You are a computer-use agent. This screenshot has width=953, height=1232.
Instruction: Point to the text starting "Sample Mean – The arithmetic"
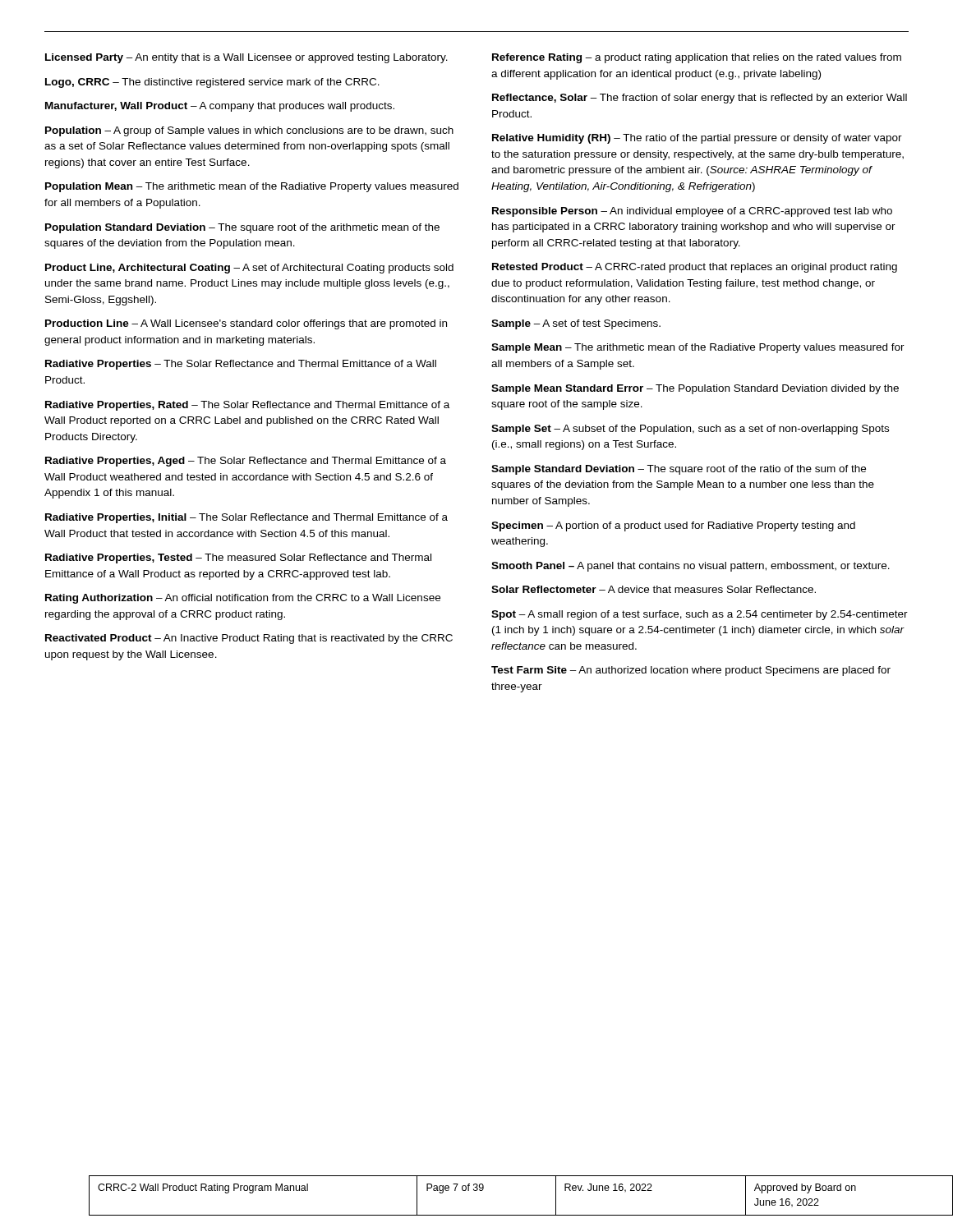[x=698, y=355]
